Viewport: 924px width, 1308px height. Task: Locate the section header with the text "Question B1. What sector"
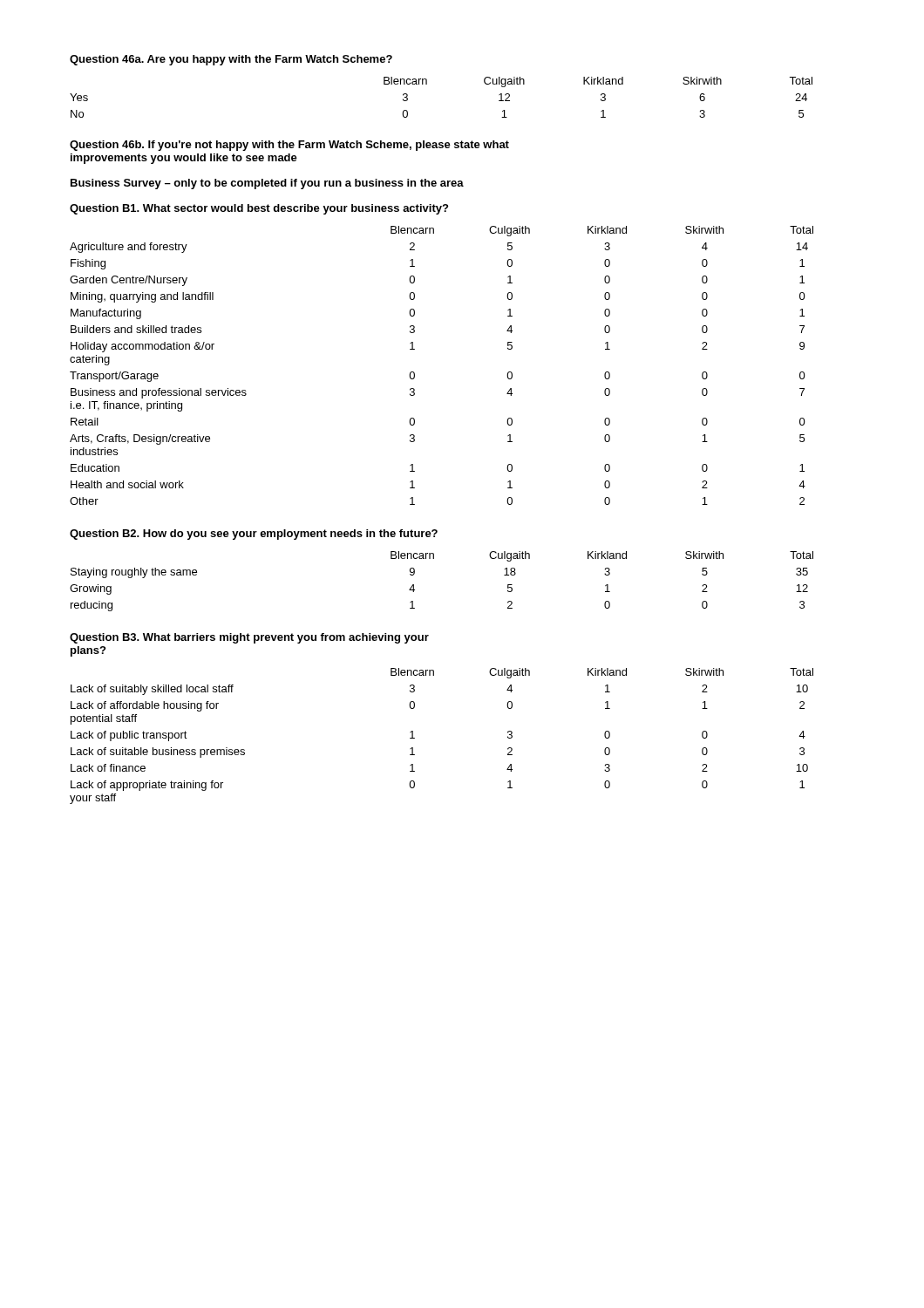[x=259, y=208]
